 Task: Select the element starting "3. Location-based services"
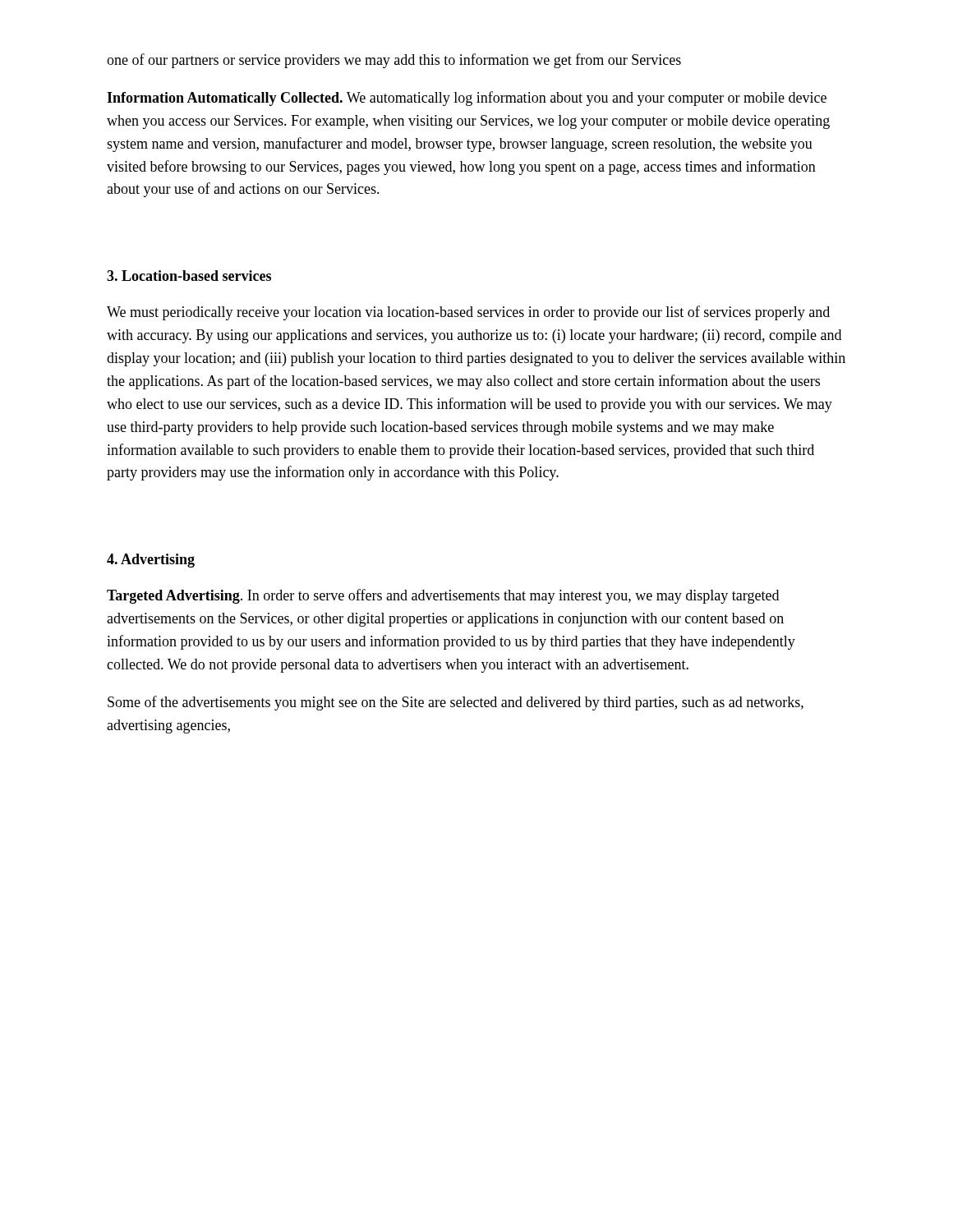pos(189,276)
